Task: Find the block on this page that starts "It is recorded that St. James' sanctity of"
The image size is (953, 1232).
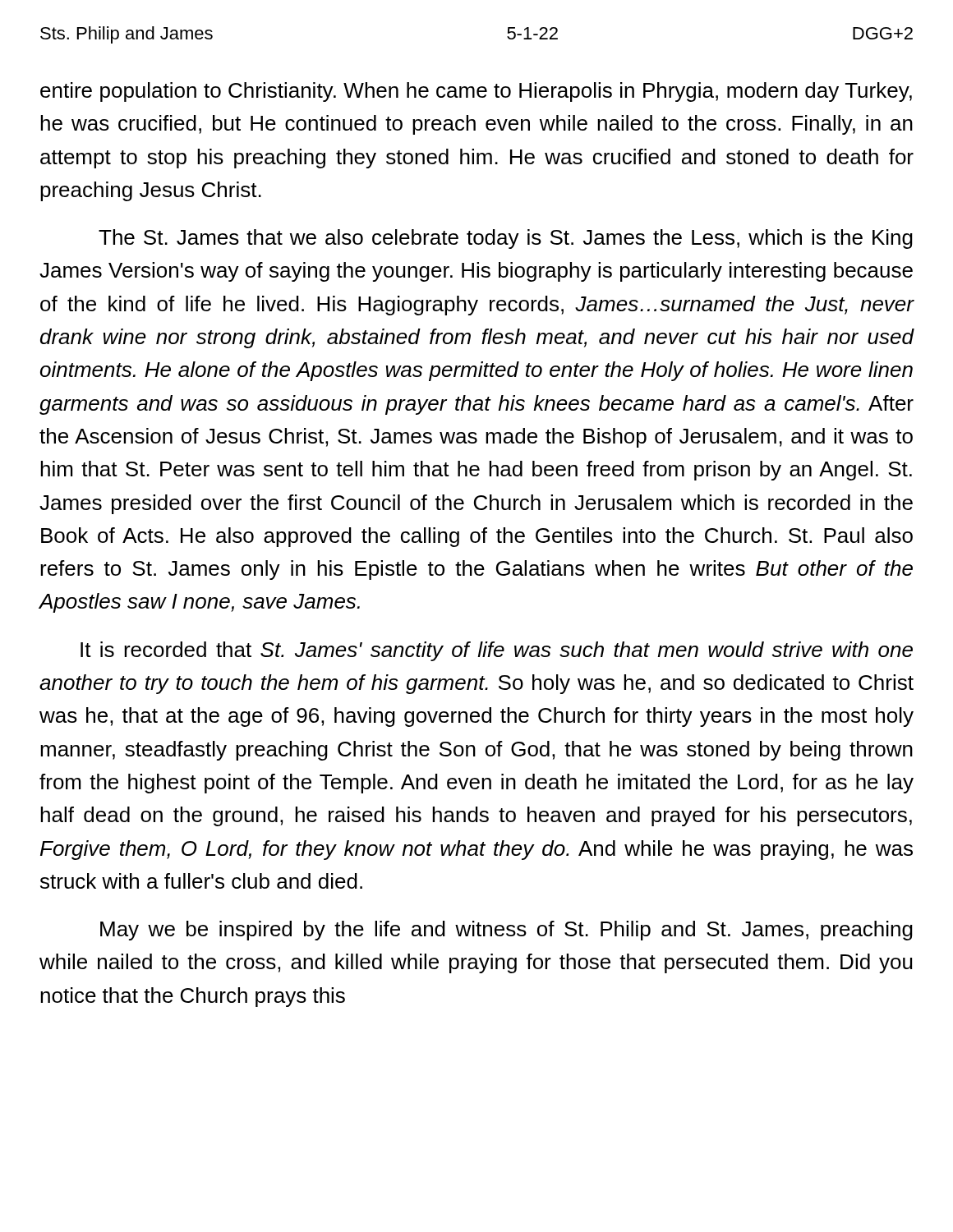Action: (x=476, y=765)
